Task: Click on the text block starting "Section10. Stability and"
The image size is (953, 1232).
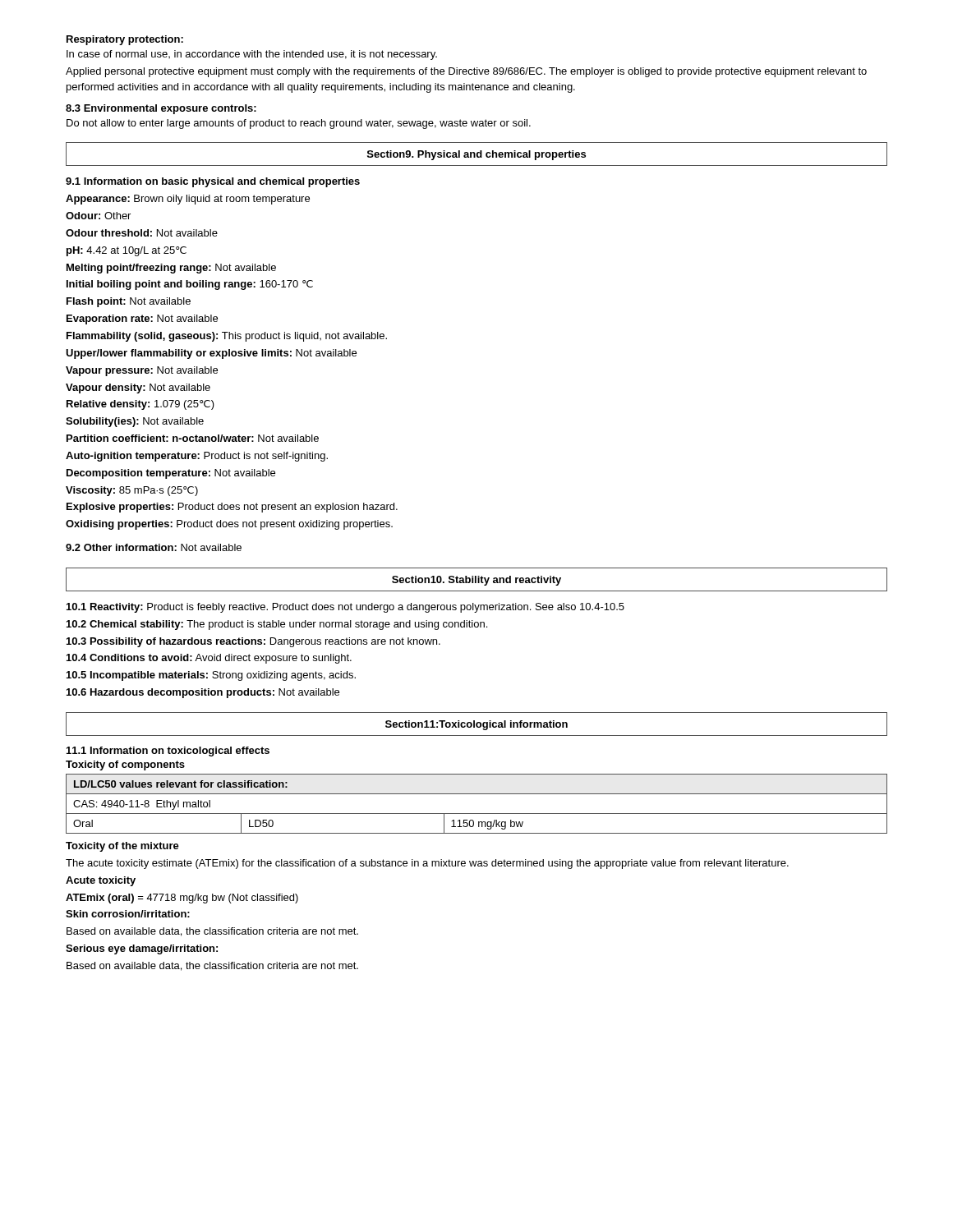Action: [x=476, y=579]
